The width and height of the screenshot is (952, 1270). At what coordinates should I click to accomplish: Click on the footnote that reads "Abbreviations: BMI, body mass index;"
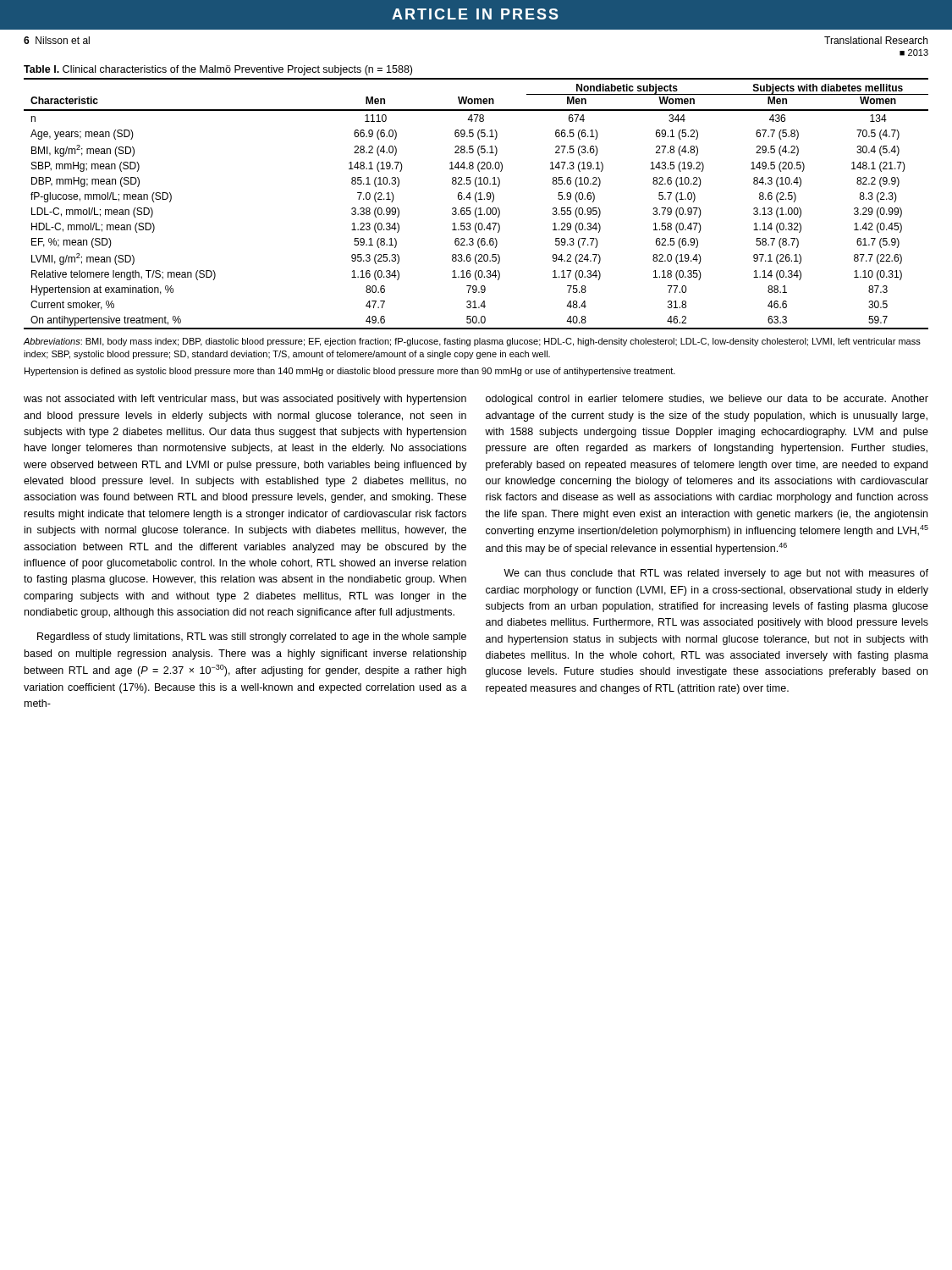476,356
